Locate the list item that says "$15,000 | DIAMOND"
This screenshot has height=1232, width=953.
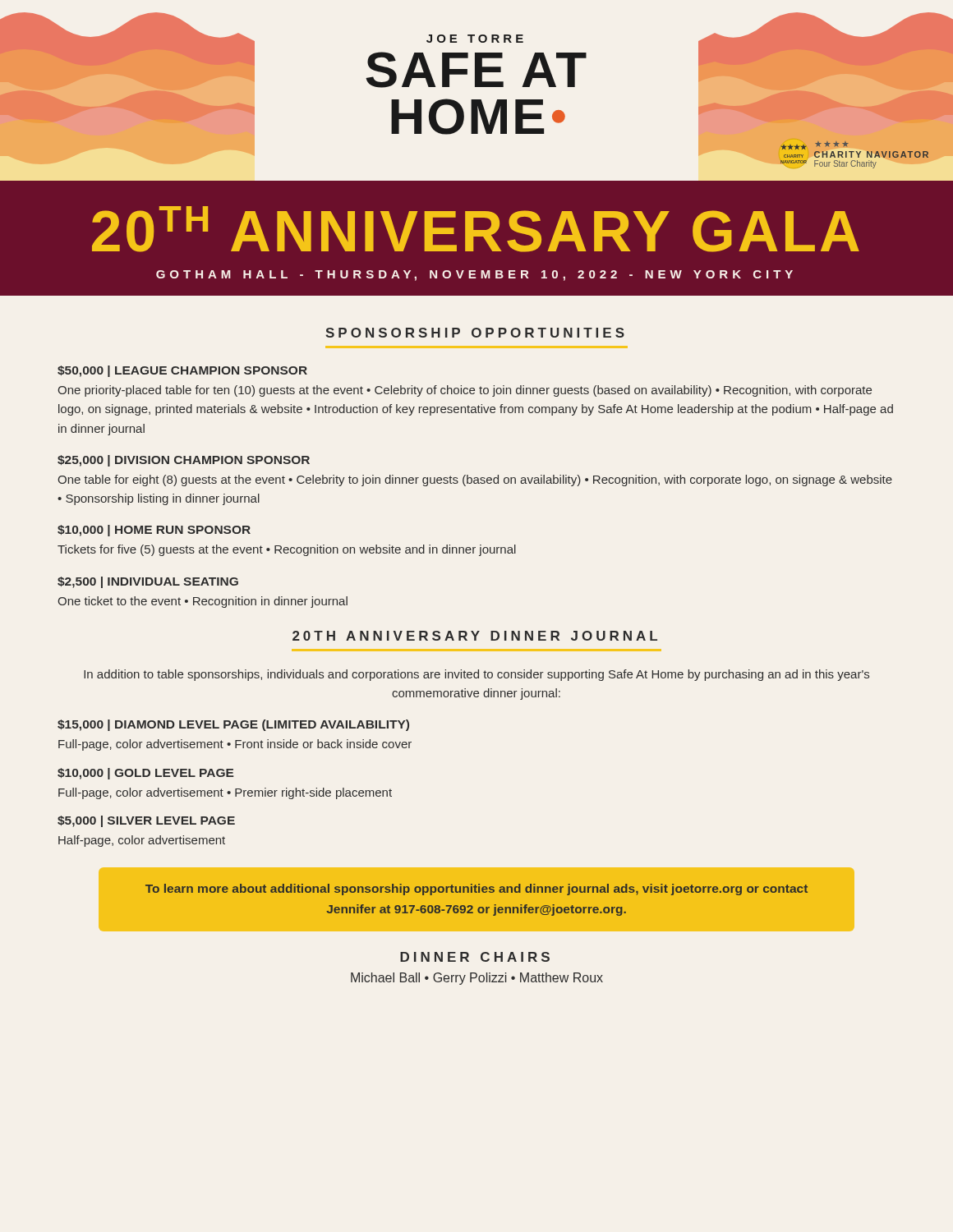coord(233,725)
